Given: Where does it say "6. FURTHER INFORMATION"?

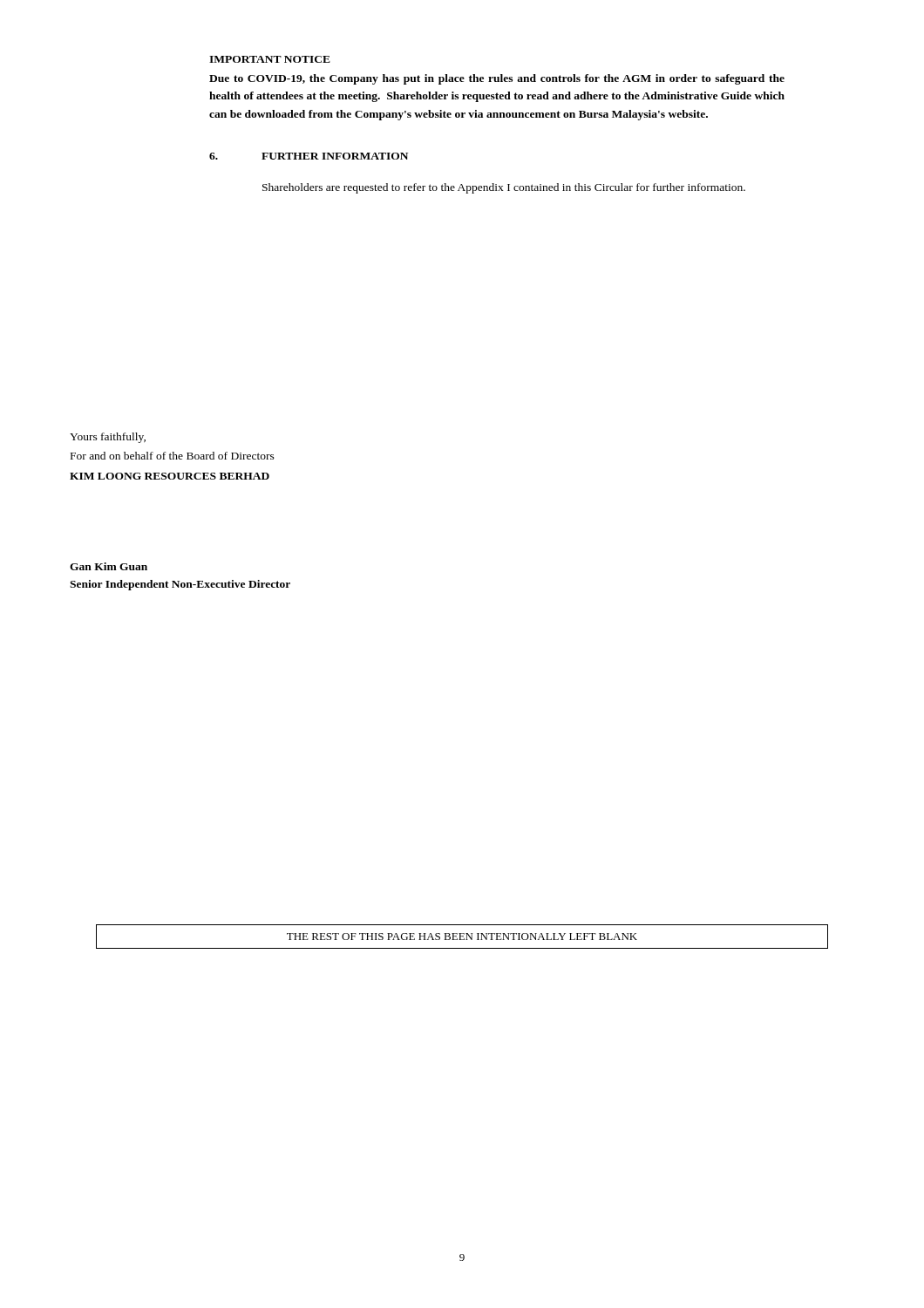Looking at the screenshot, I should point(309,156).
